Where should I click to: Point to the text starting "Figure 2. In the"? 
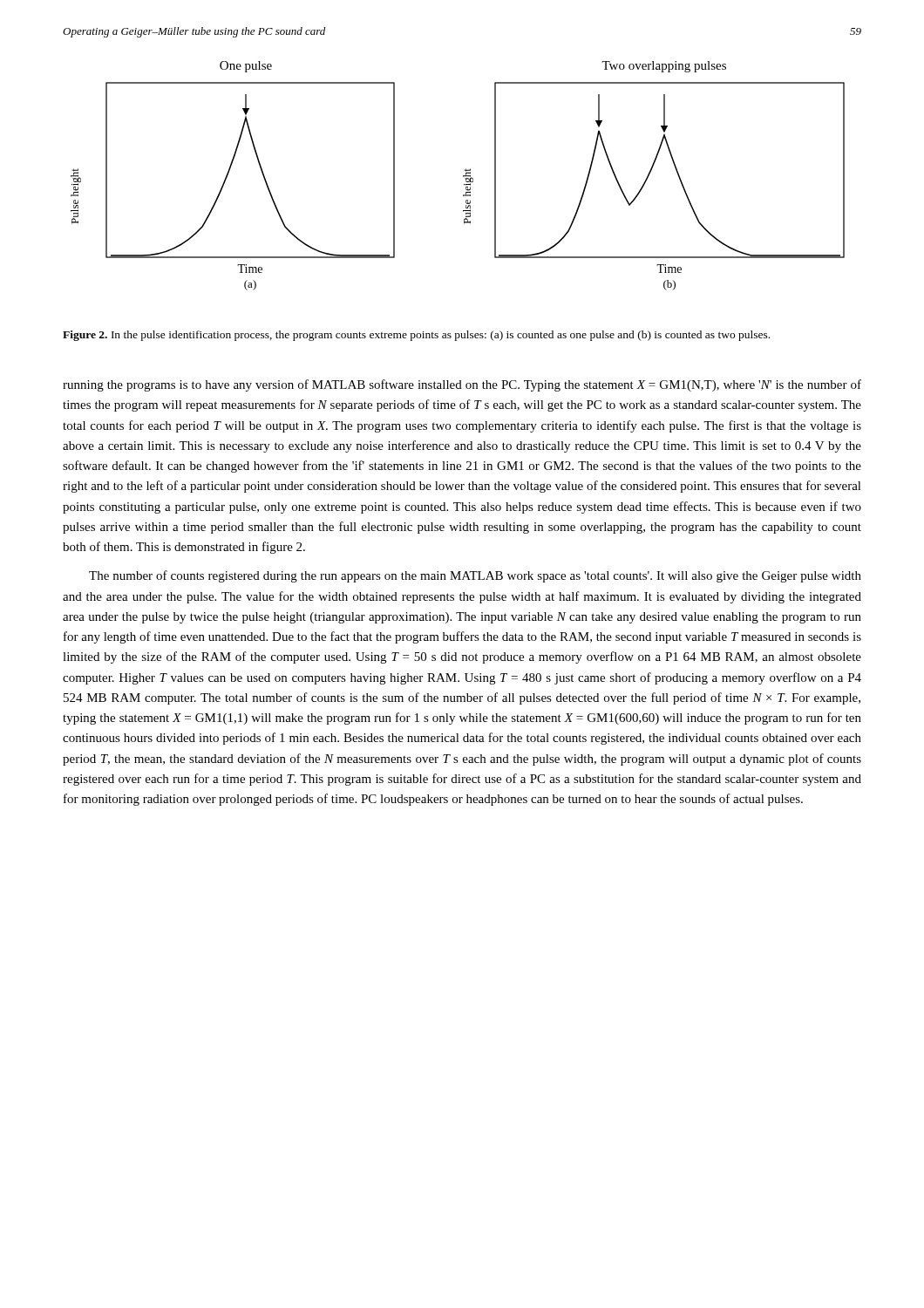click(x=462, y=334)
